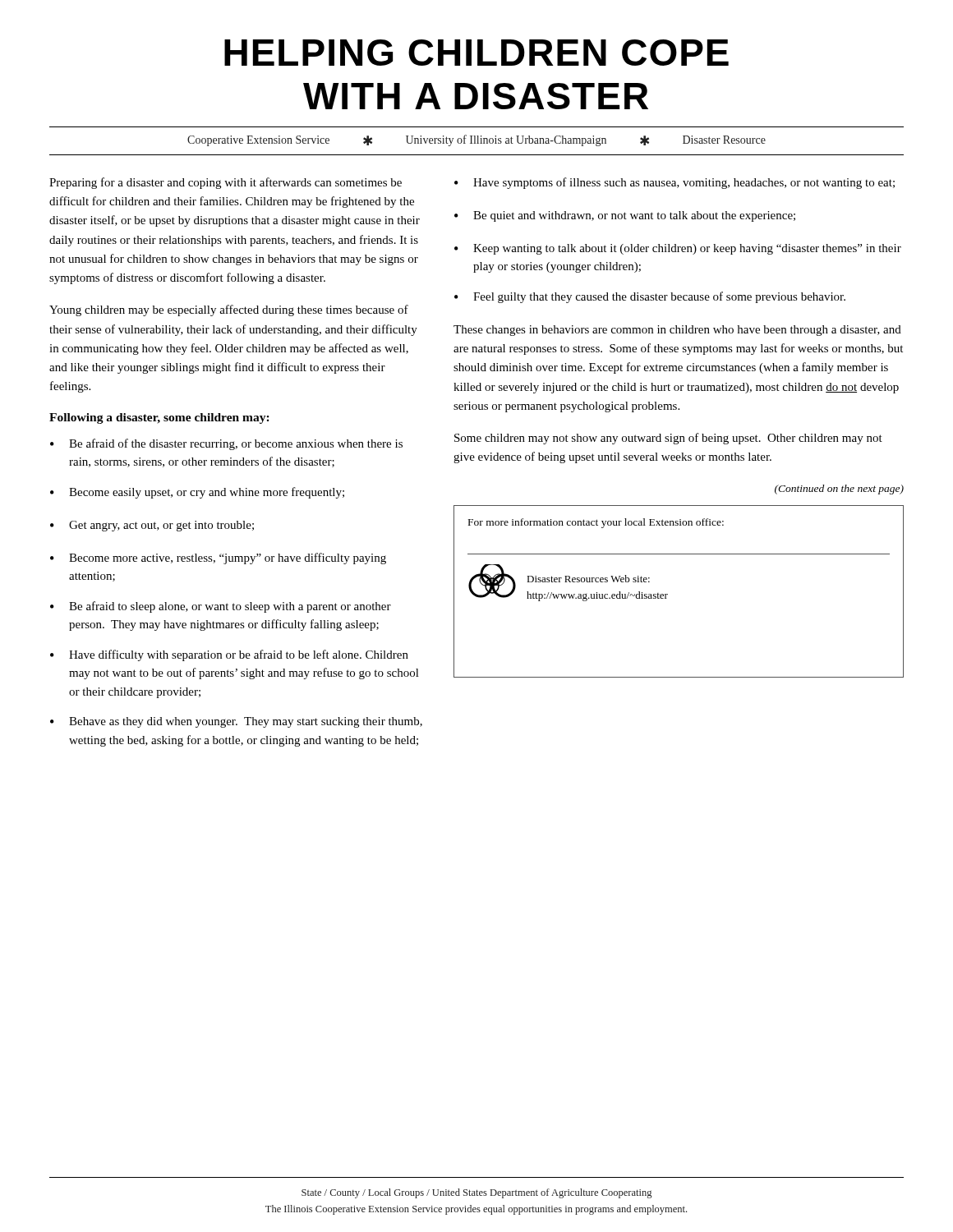Locate the caption that opens with "(Continued on the next"
953x1232 pixels.
coord(839,488)
